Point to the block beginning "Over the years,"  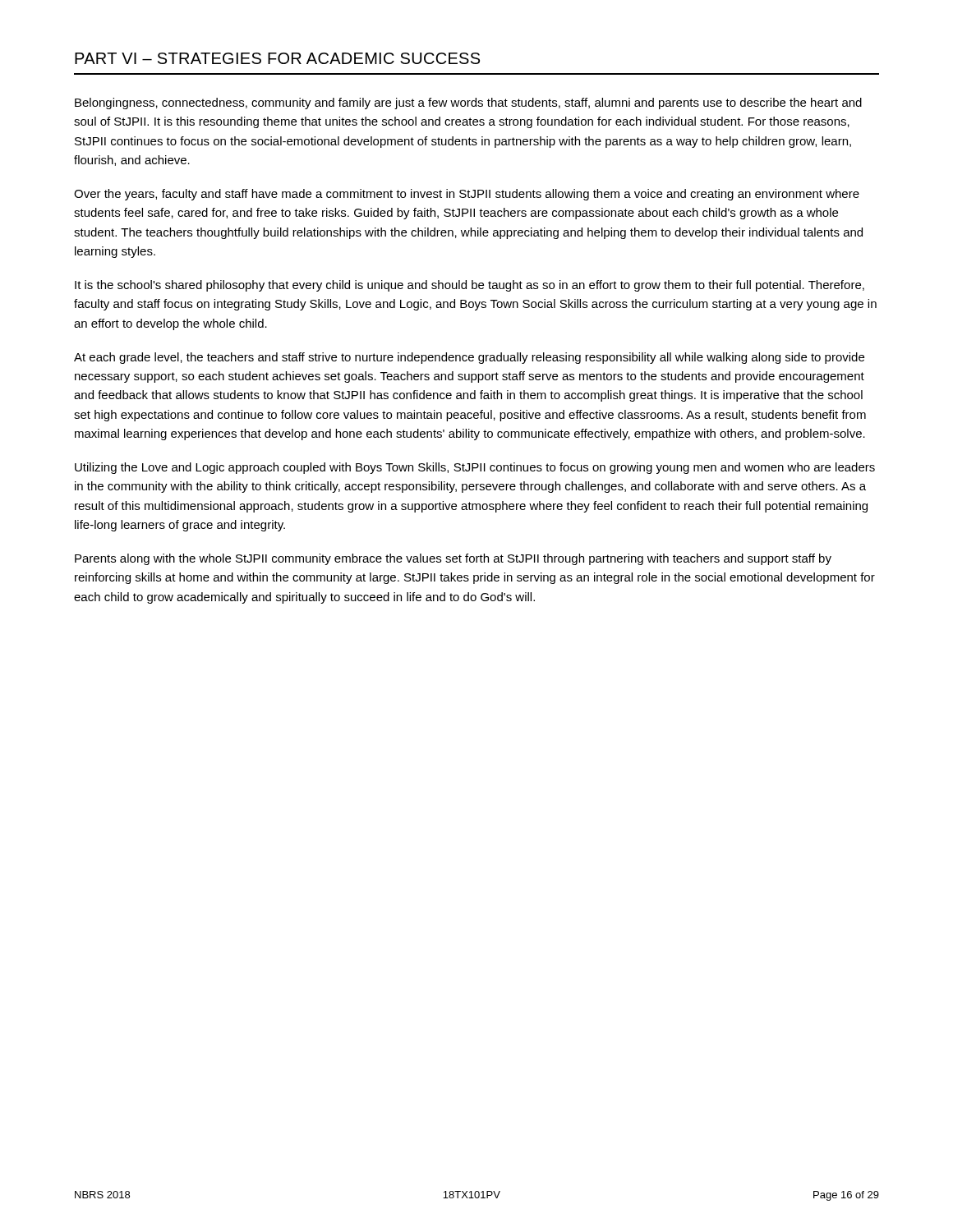pos(469,222)
